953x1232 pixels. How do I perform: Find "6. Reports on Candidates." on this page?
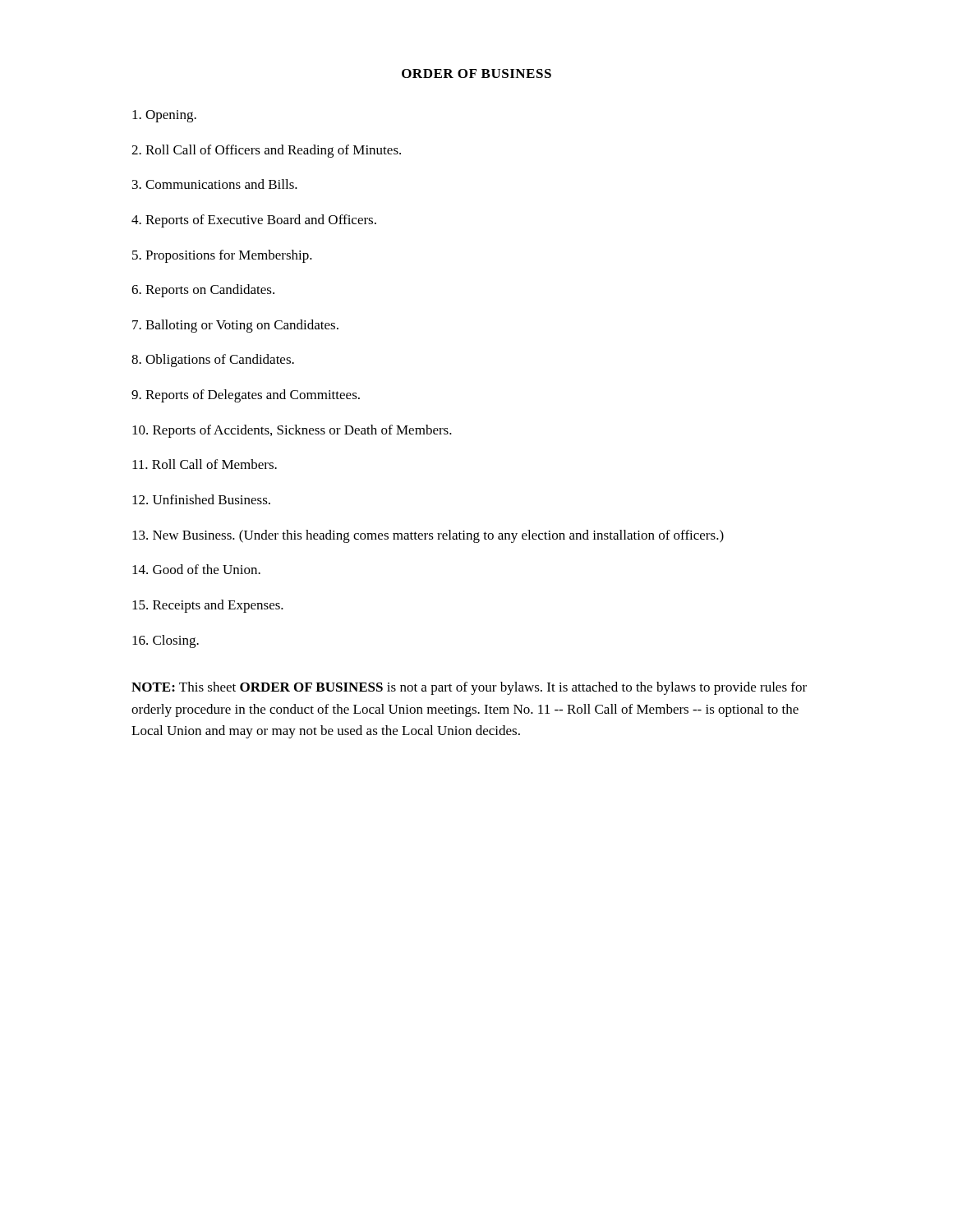click(x=203, y=290)
